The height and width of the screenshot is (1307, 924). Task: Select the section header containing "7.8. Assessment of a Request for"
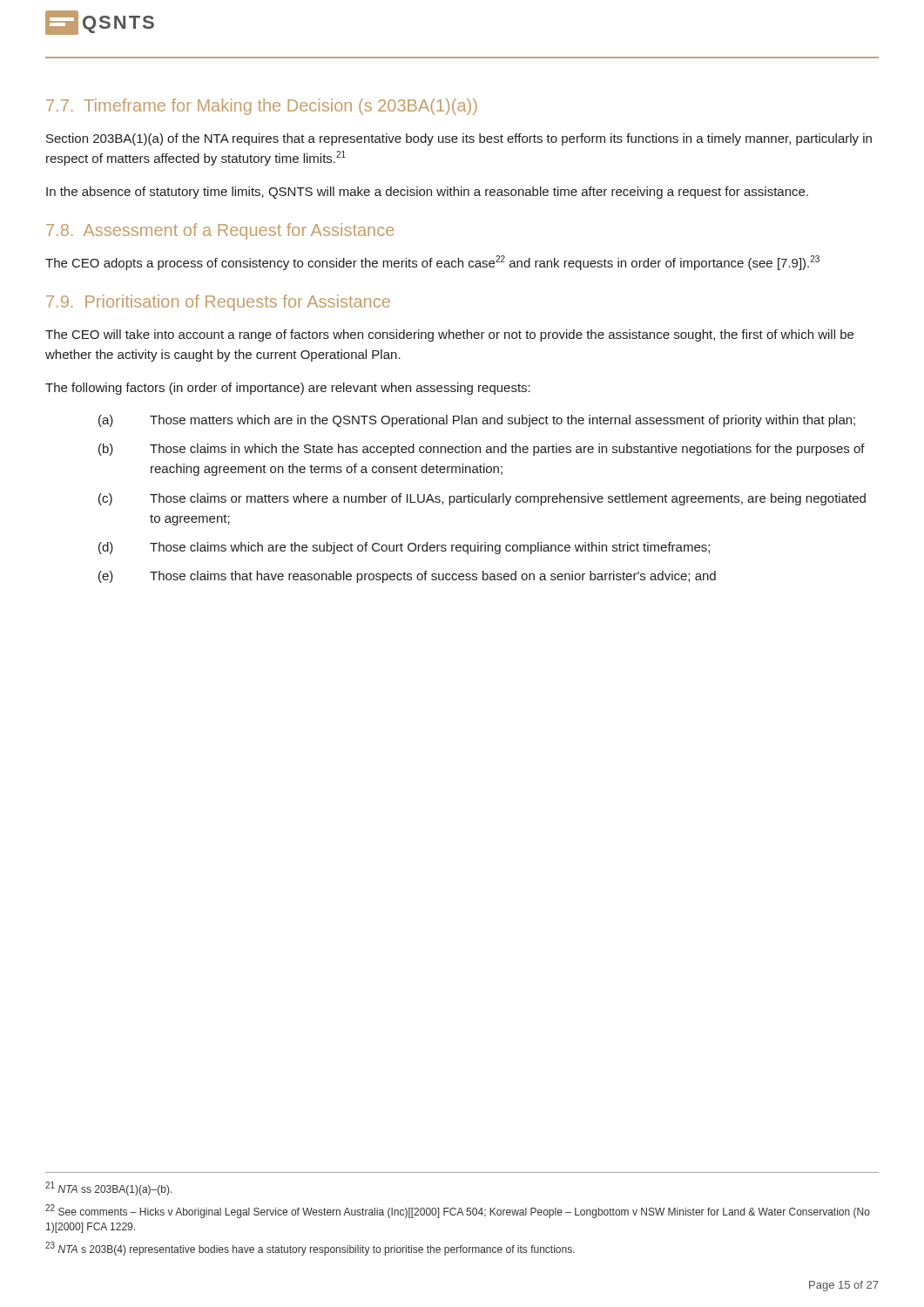[220, 230]
